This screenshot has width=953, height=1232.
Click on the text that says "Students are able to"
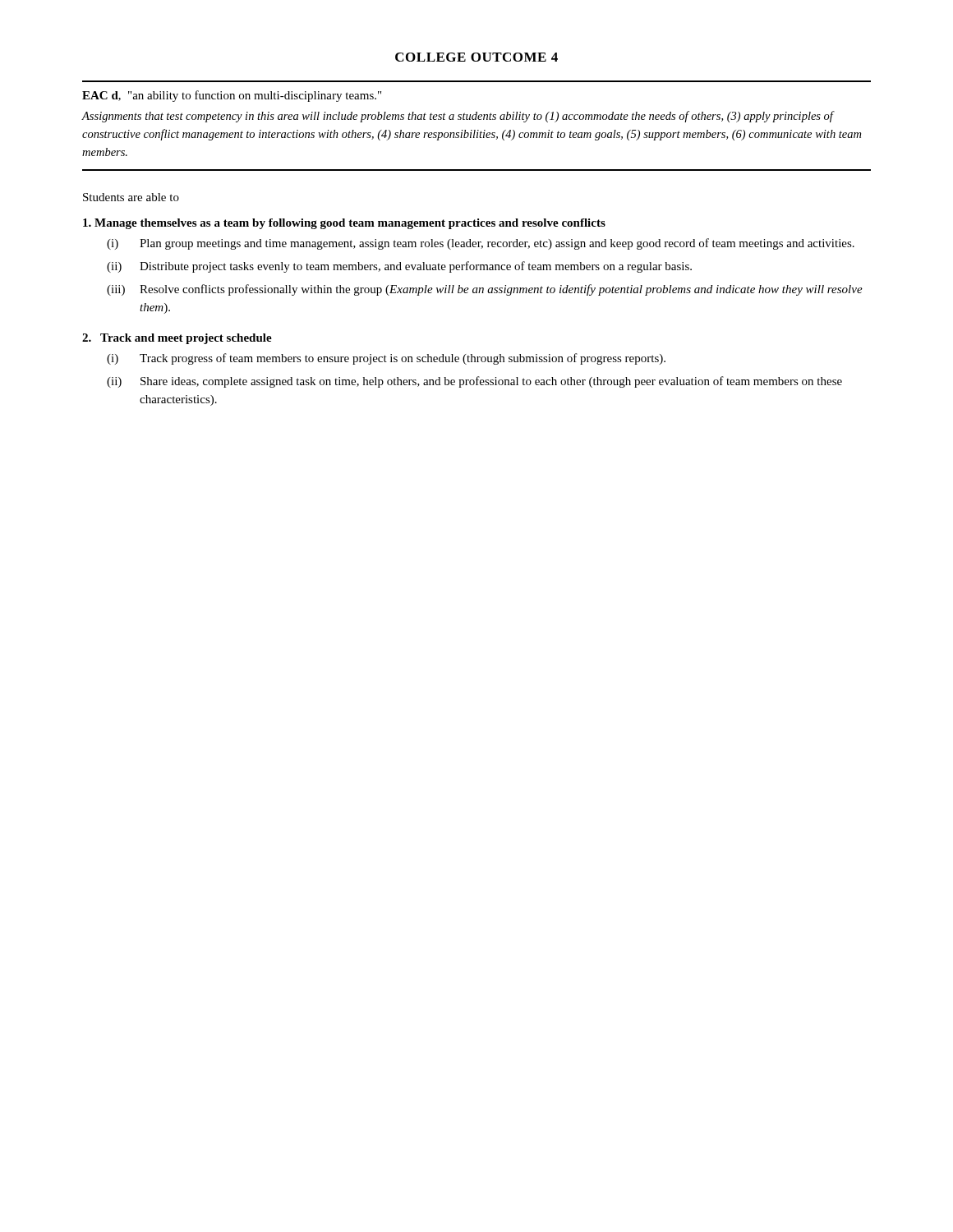[131, 197]
